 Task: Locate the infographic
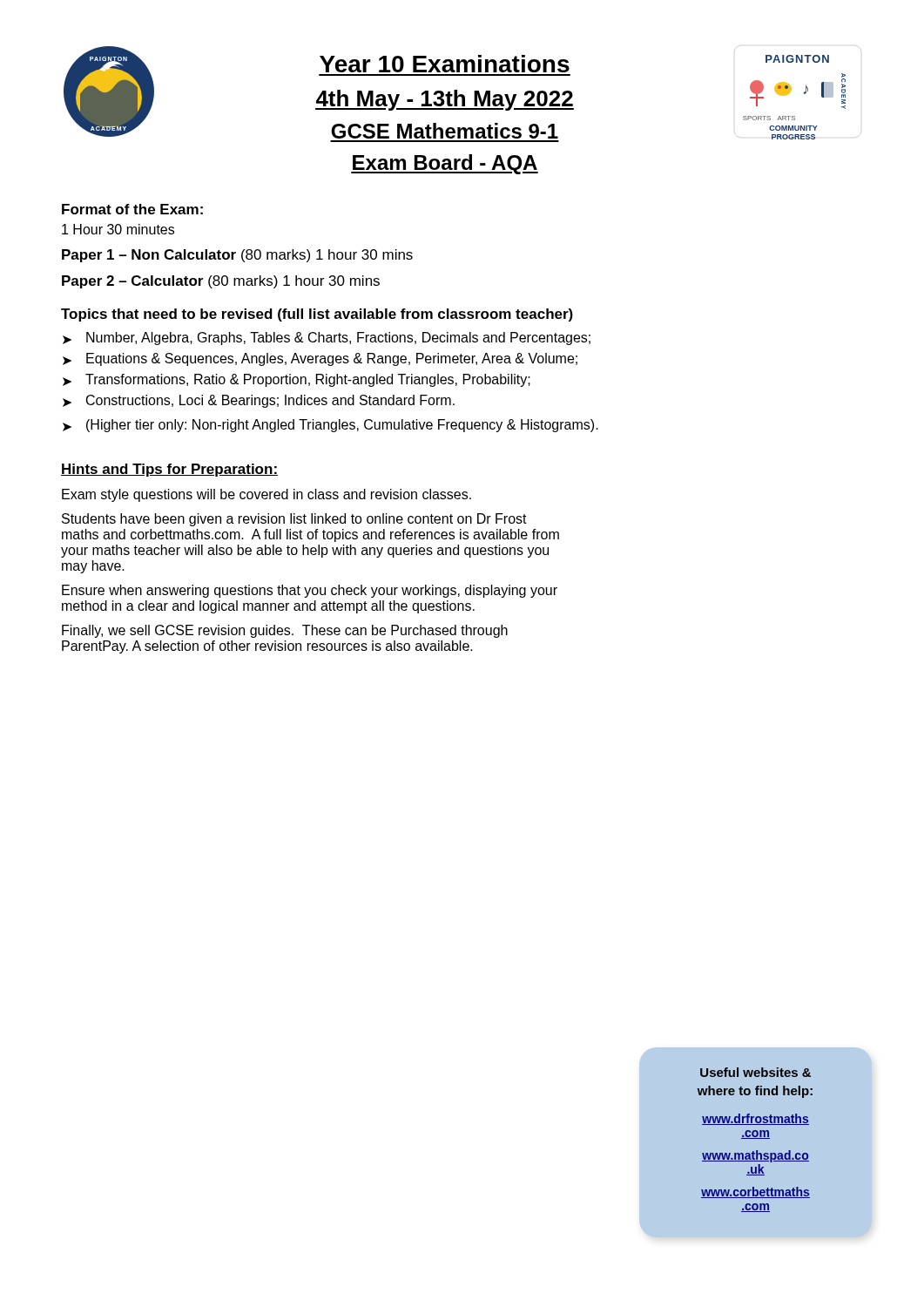click(x=755, y=1142)
